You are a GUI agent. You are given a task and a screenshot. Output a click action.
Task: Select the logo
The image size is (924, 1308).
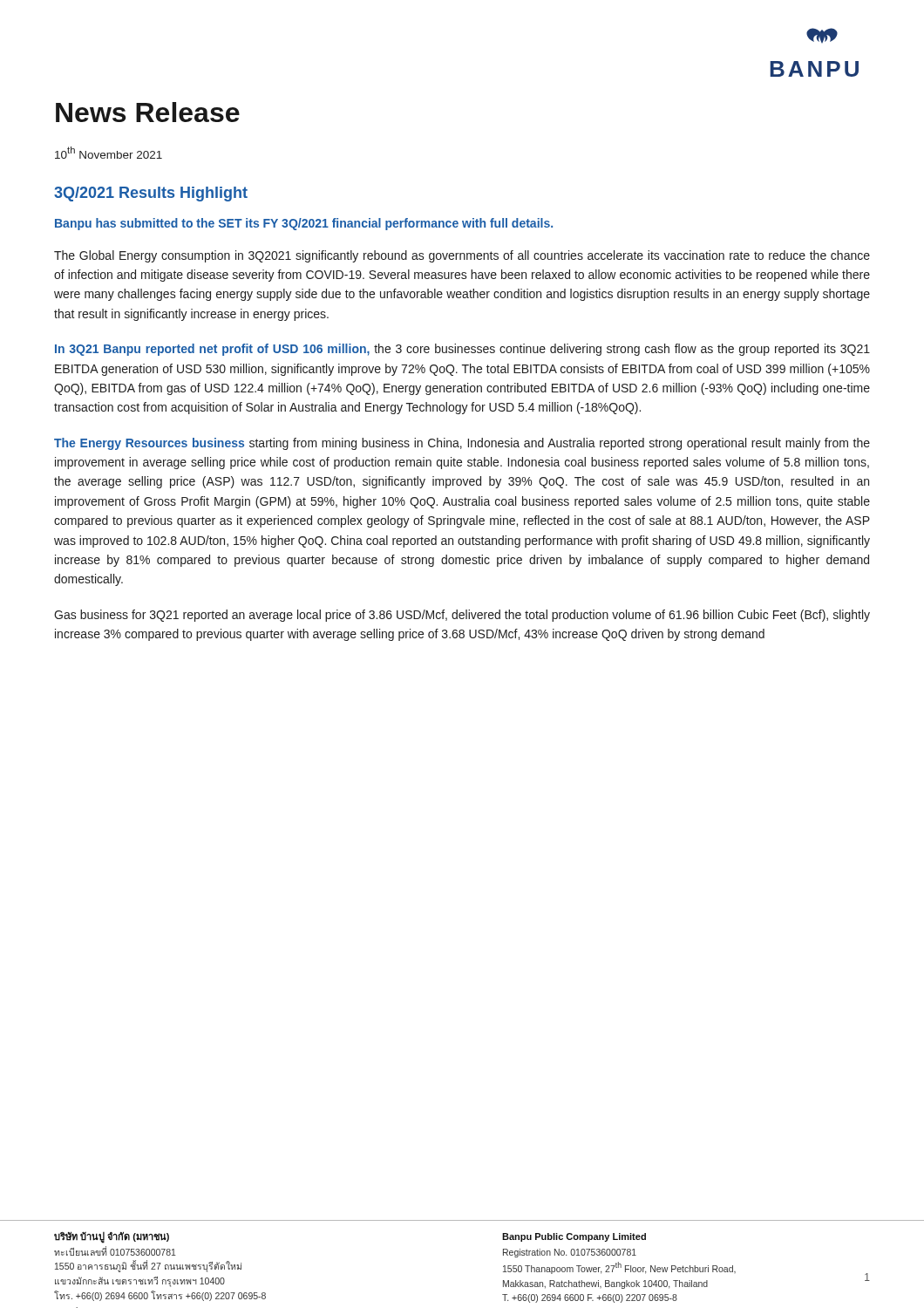(821, 56)
